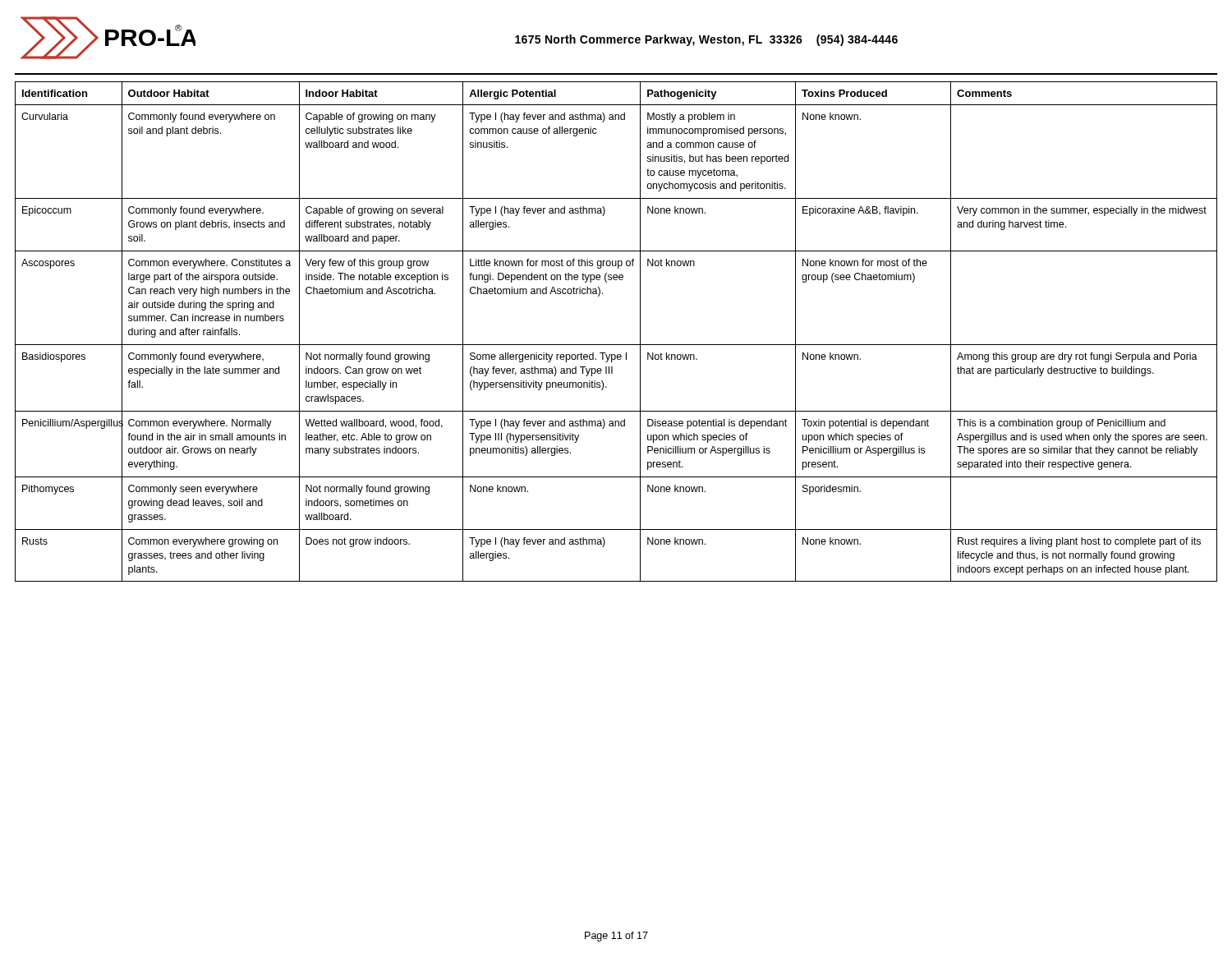Locate the logo
The height and width of the screenshot is (953, 1232).
click(x=105, y=39)
